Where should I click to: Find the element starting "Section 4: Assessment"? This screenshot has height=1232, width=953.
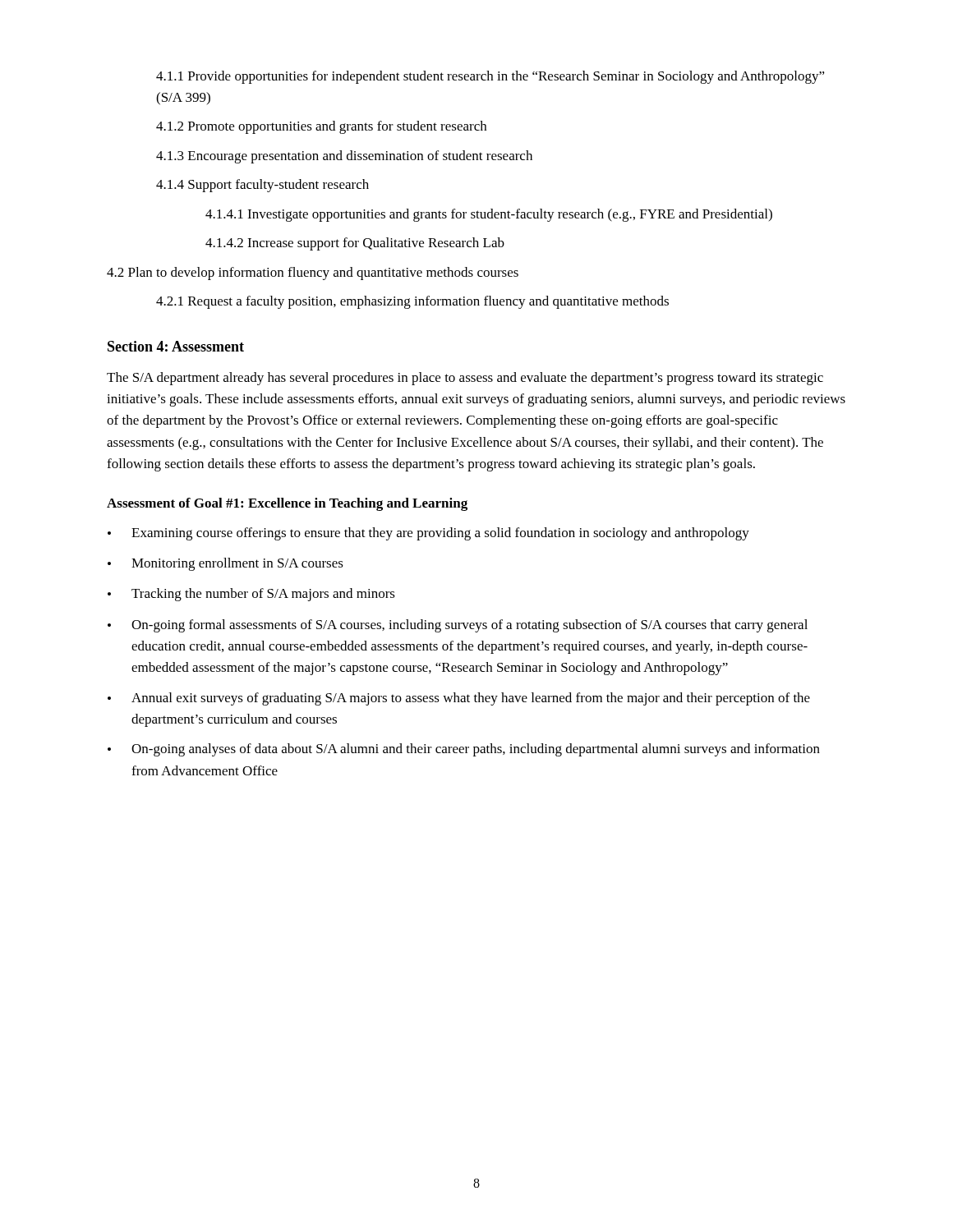tap(175, 346)
